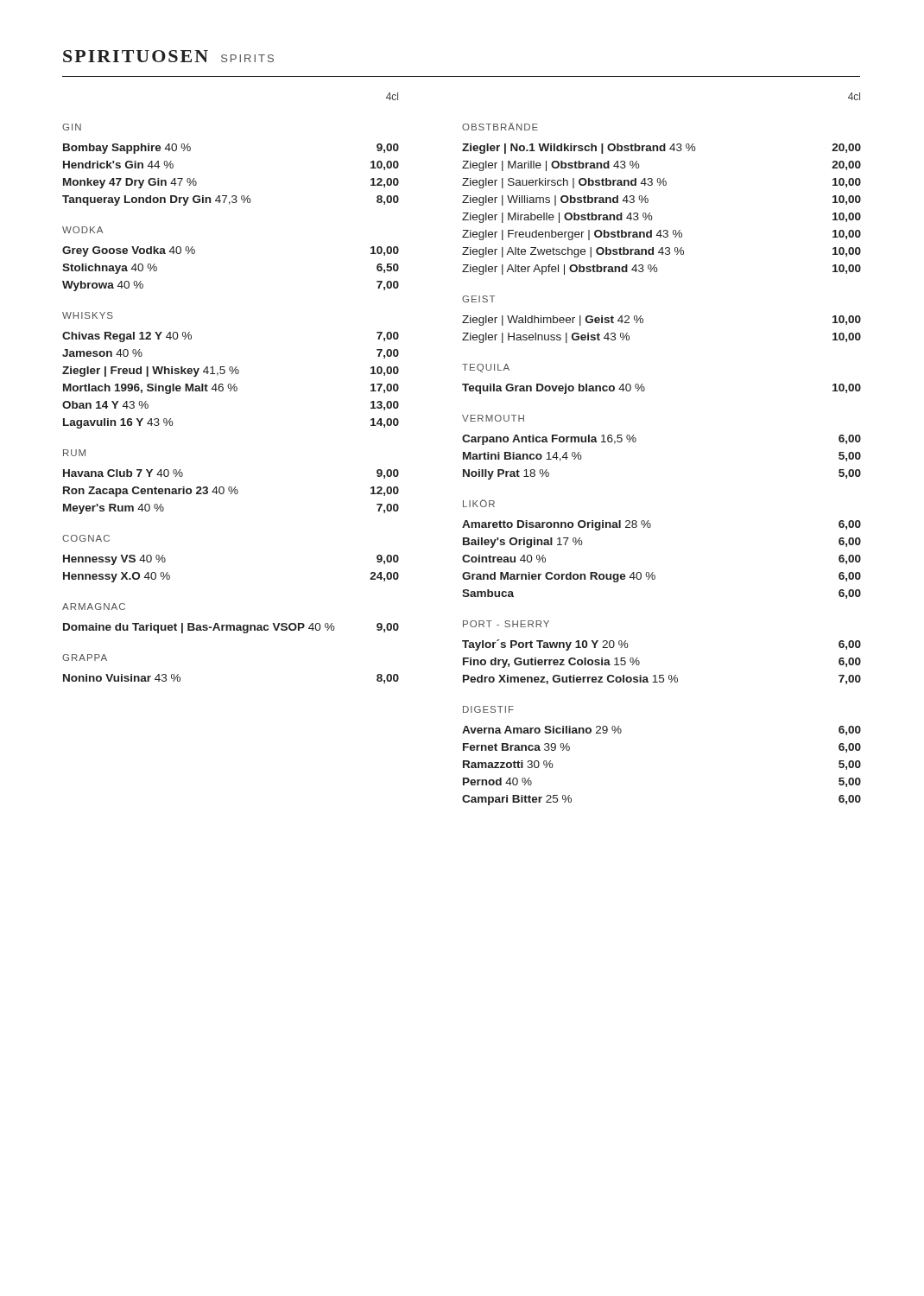Locate the block of text that opens with "Oban 14 Y 43 %"

click(x=102, y=406)
